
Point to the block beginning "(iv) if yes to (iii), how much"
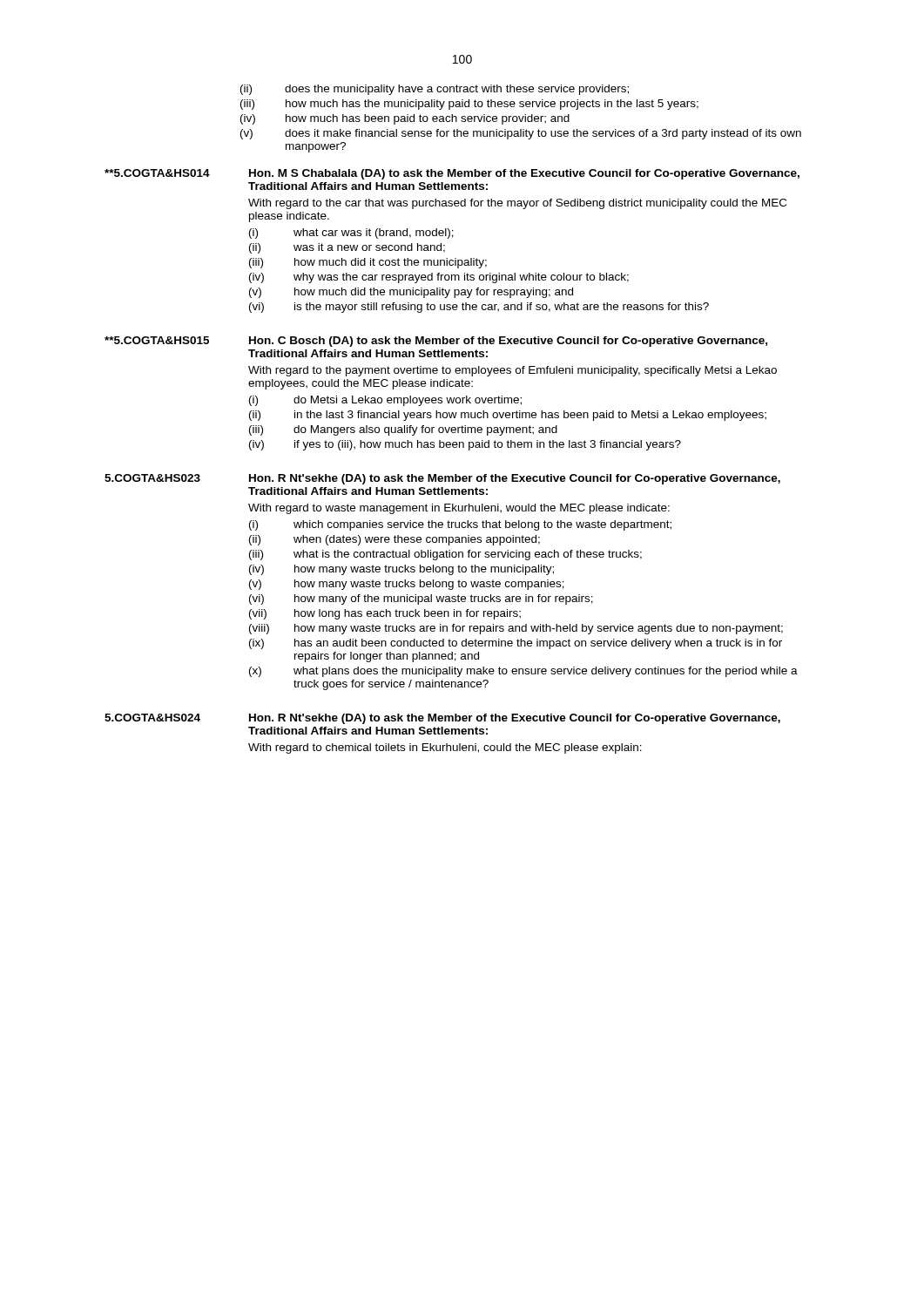pos(534,444)
